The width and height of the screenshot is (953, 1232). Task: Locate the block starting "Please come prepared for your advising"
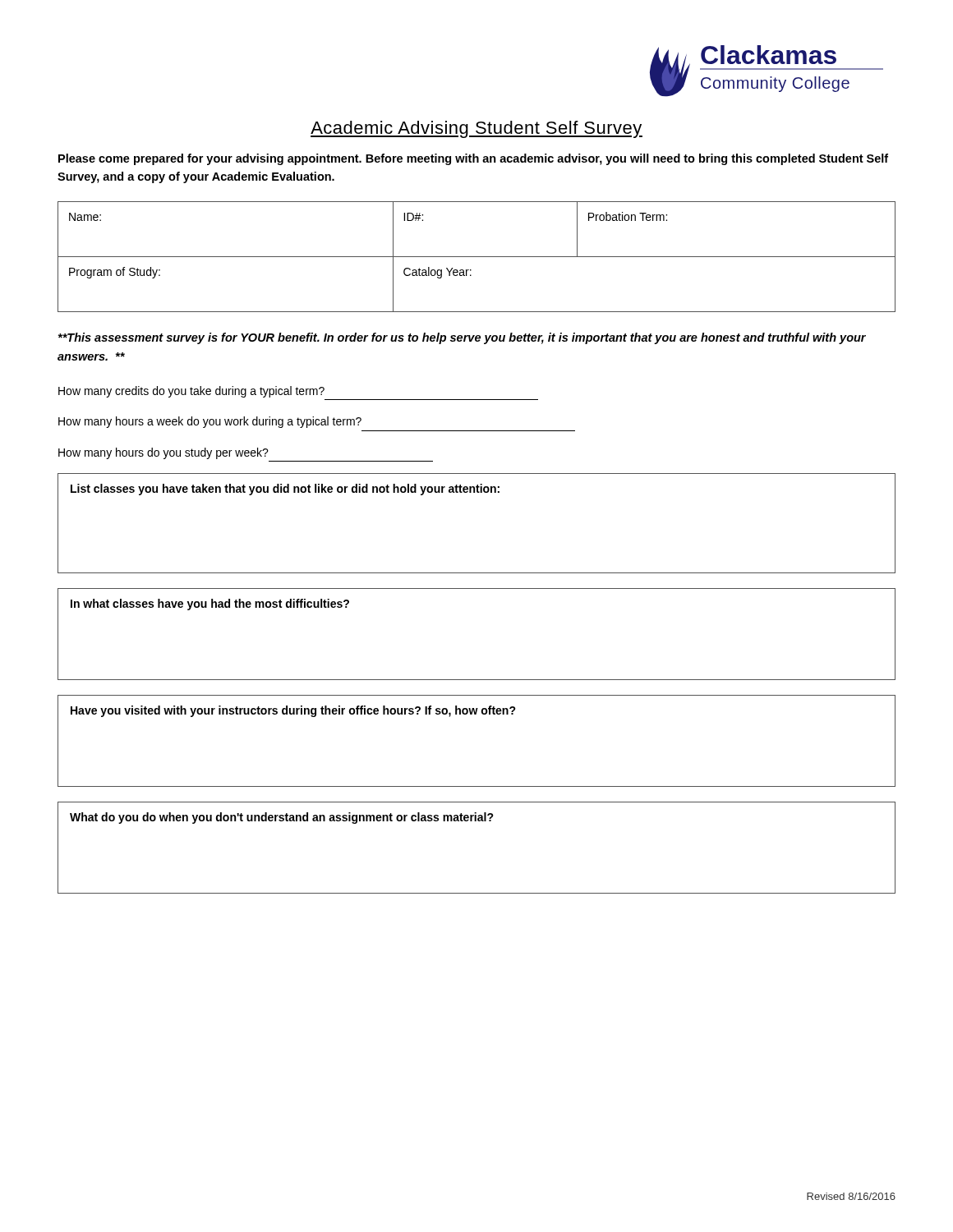point(473,167)
